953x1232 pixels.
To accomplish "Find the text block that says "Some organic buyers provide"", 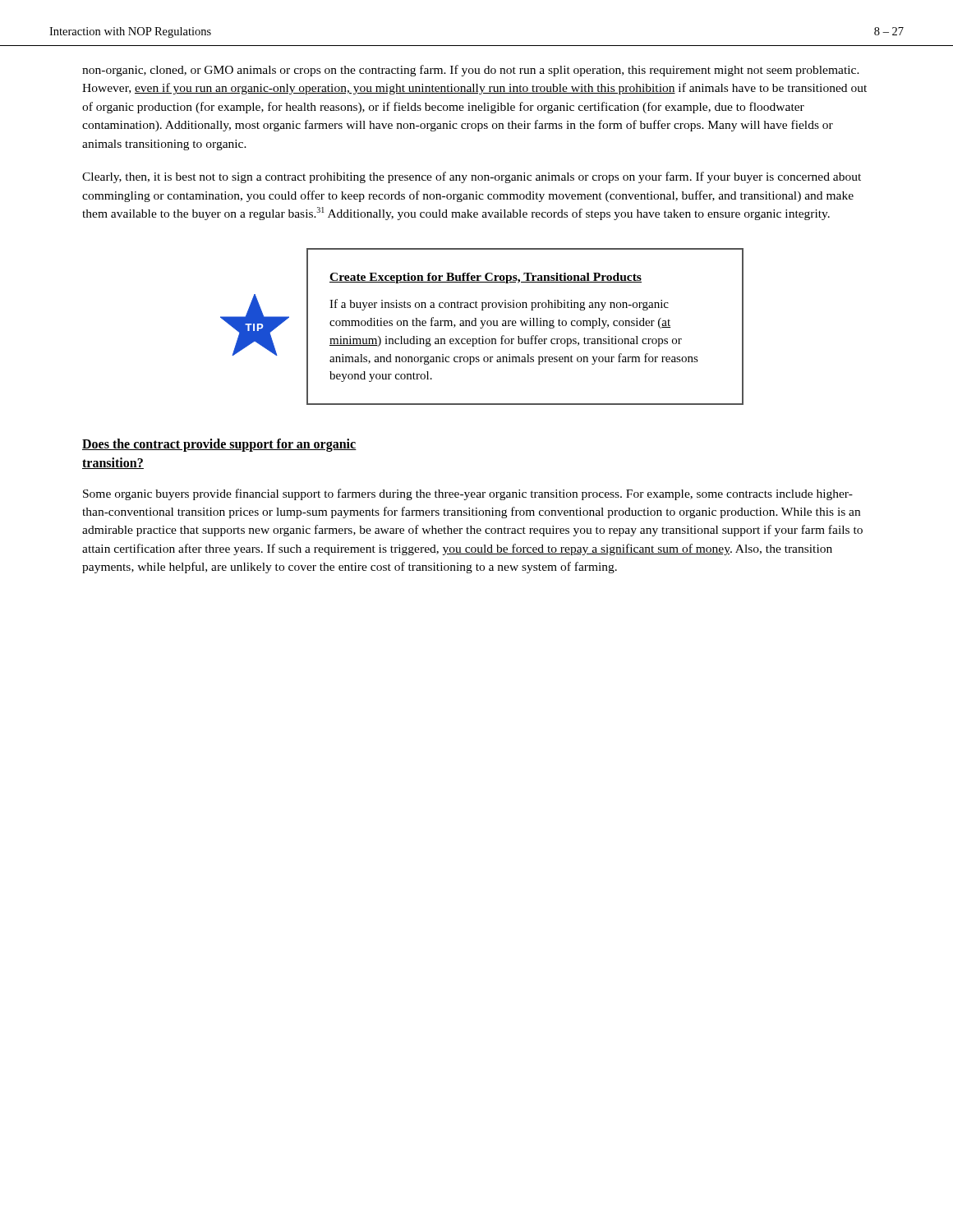I will point(473,530).
